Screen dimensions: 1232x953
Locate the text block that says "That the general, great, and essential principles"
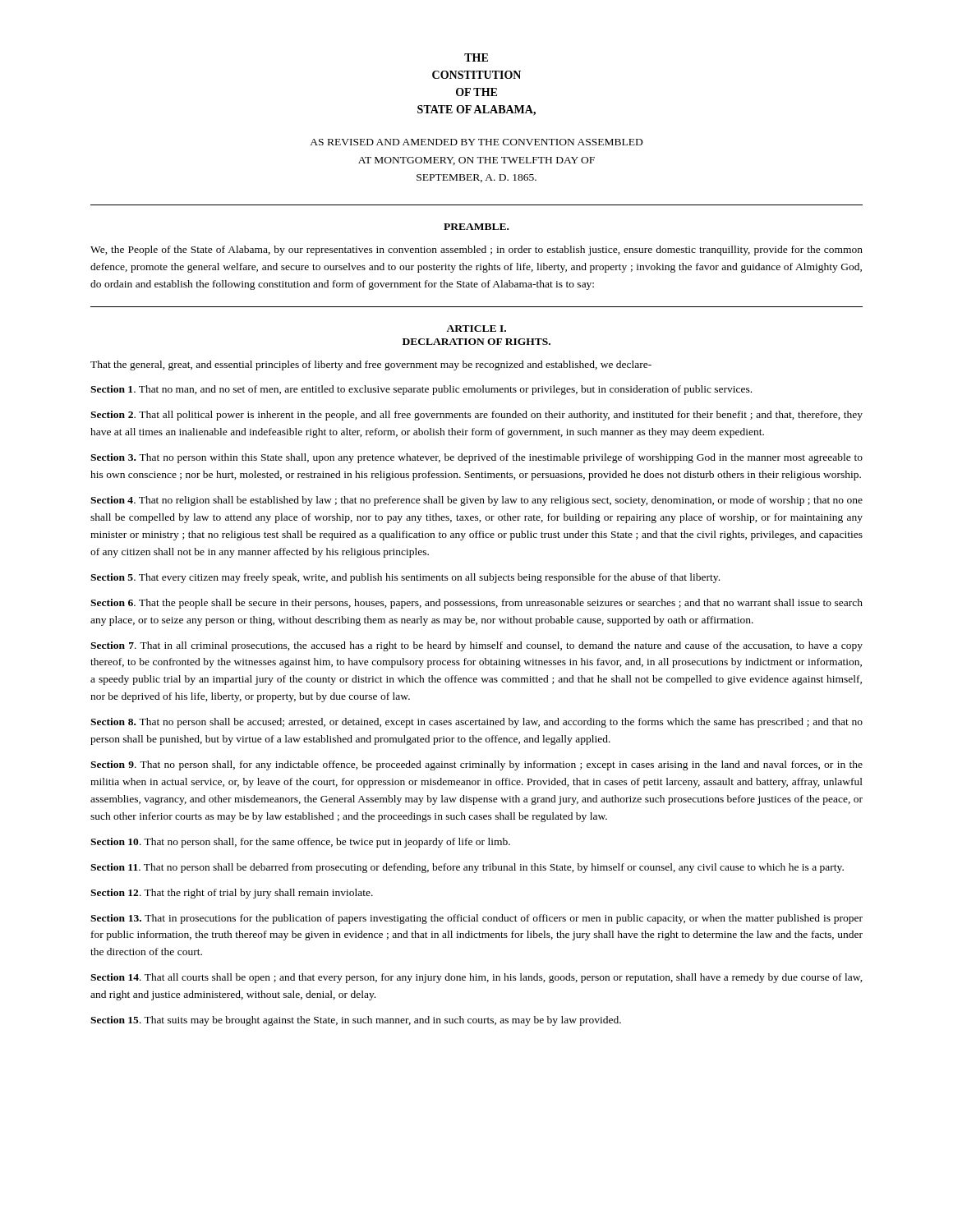(x=476, y=365)
